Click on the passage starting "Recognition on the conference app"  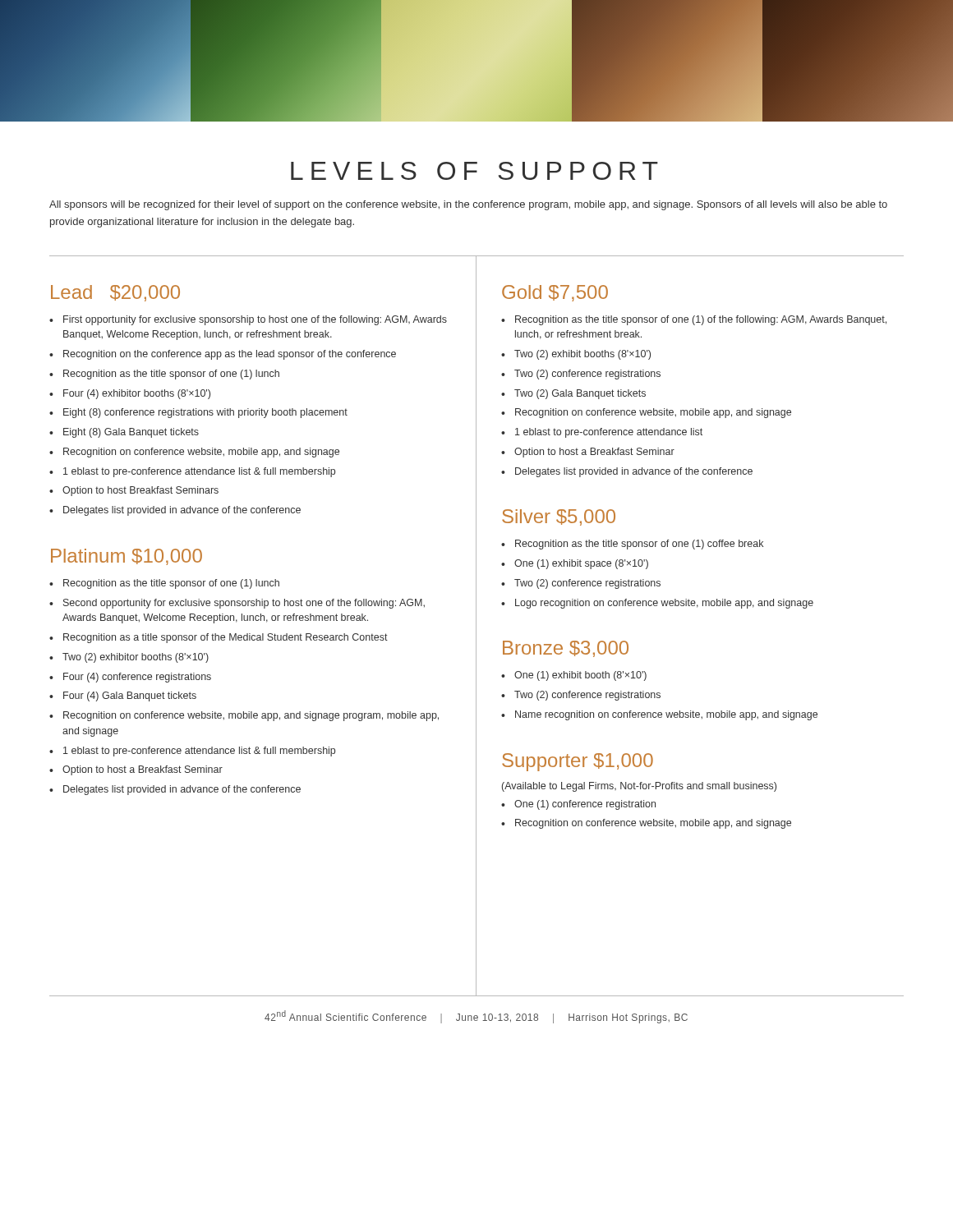point(229,354)
